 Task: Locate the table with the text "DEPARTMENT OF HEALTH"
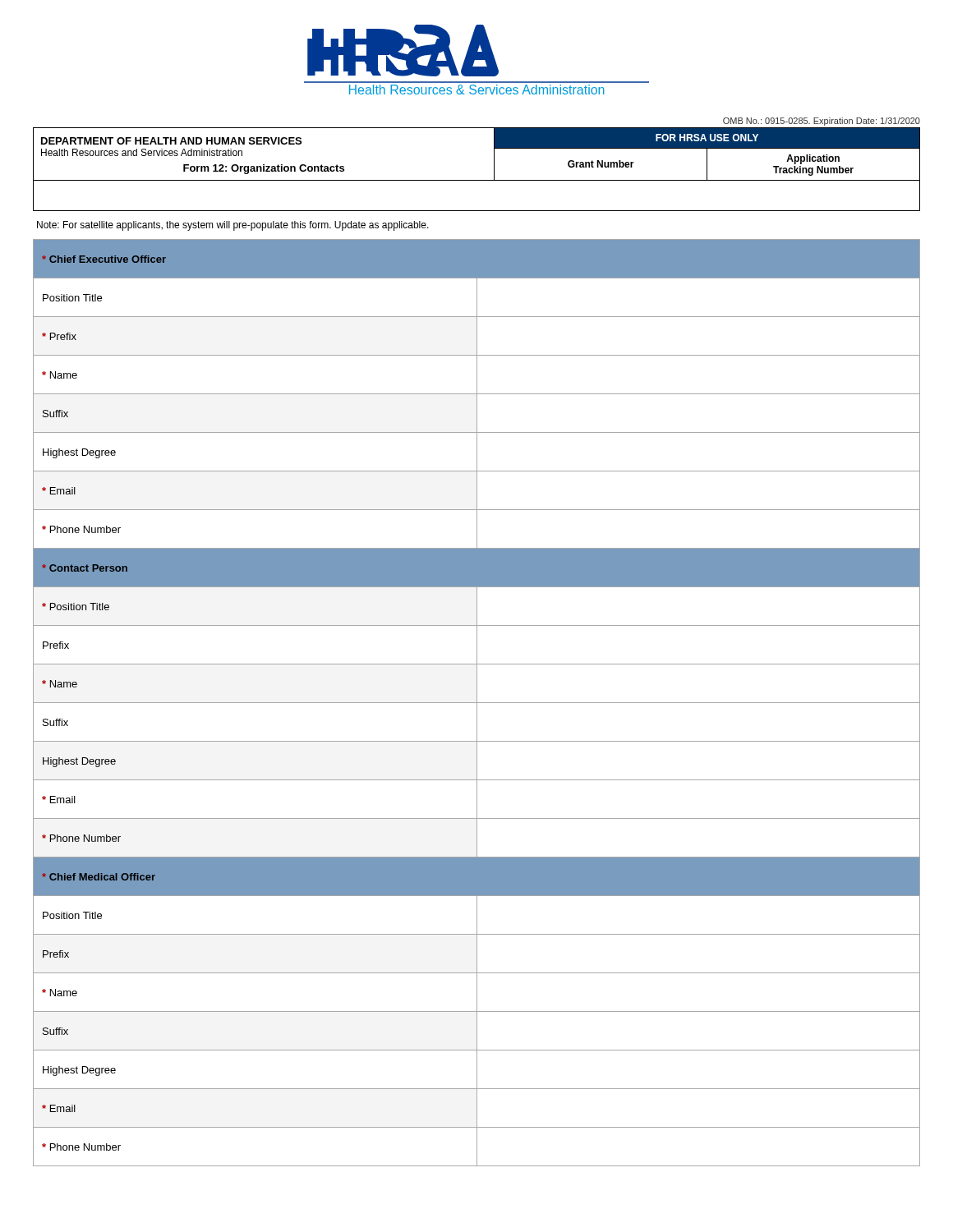tap(476, 169)
